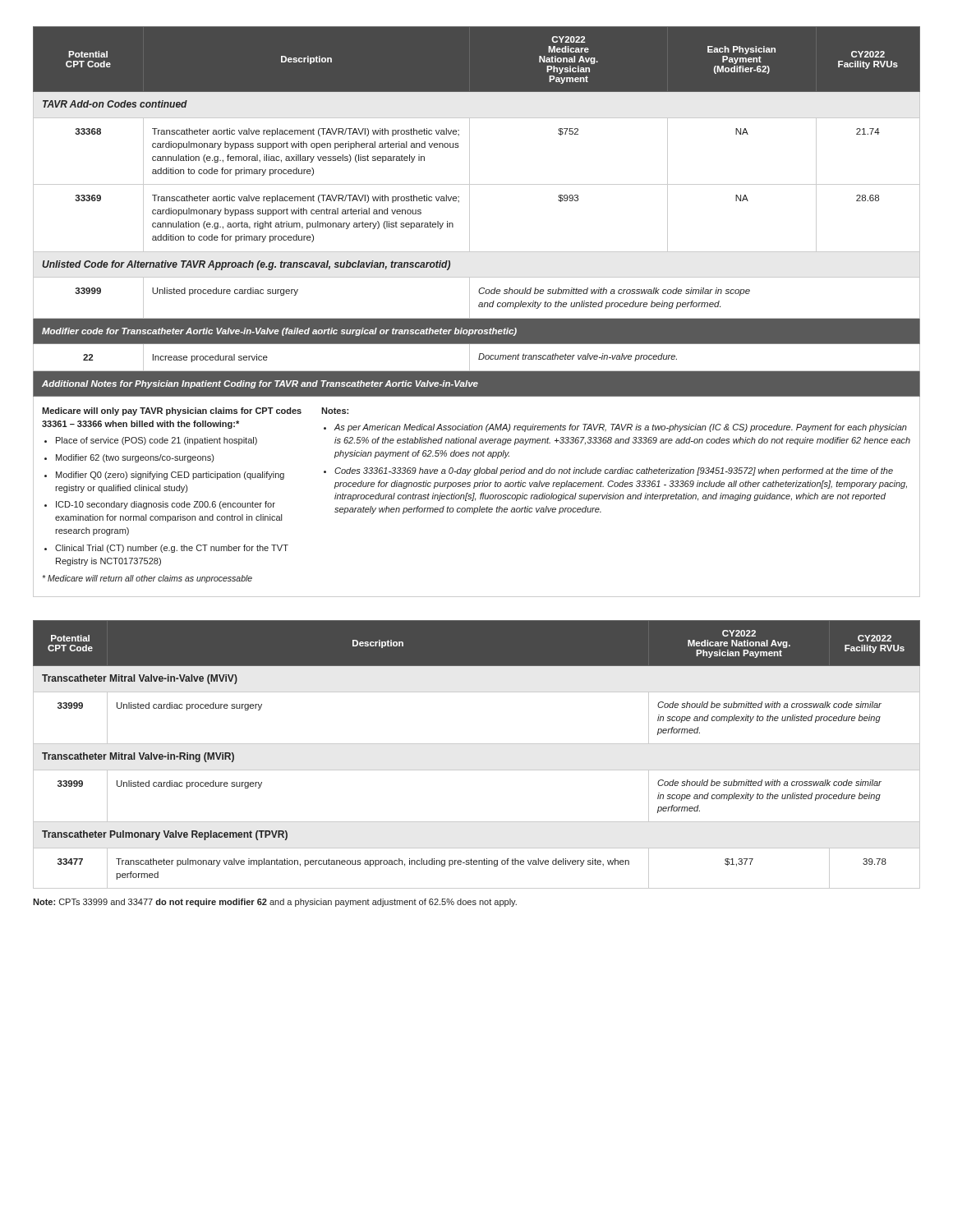
Task: Locate the footnote that reads "Note: CPTs 33999 and 33477 do not"
Action: [275, 902]
